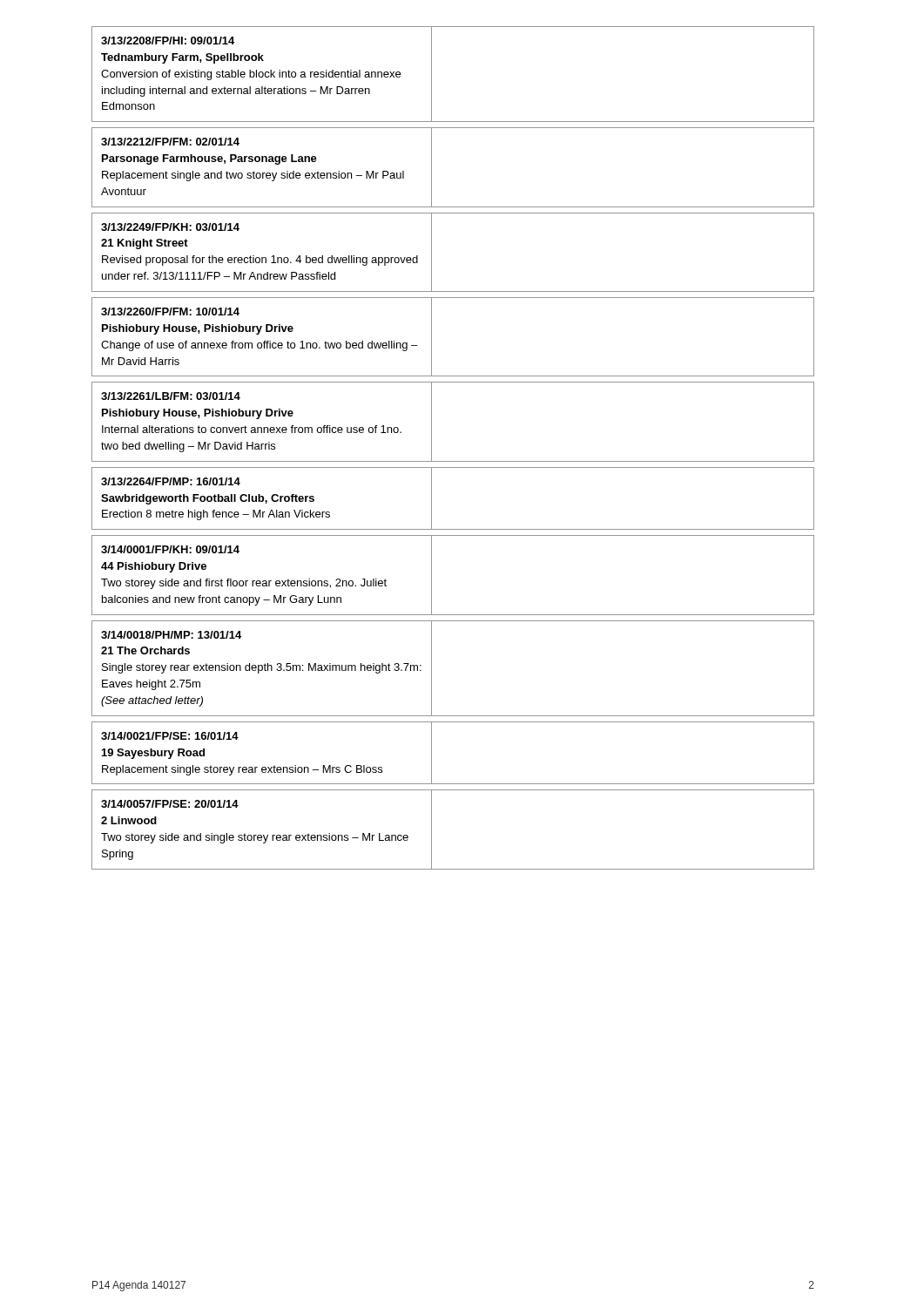Find the block on this page that starts "3/13/2249/FP/KH: 03/01/14 21 Knight Street"
The image size is (924, 1307).
(x=453, y=252)
